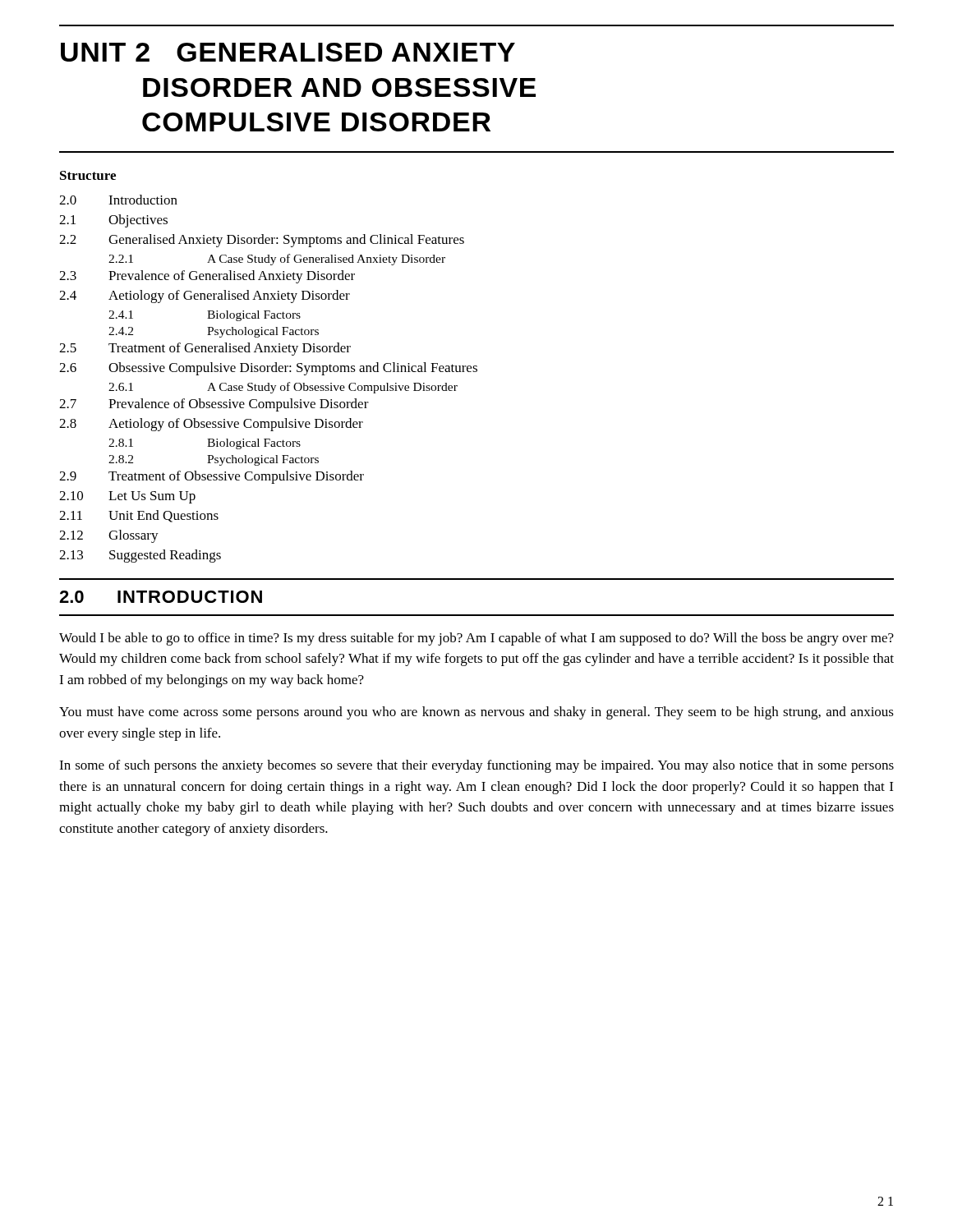953x1232 pixels.
Task: Where does it say "2.11 Unit End Questions"?
Action: [x=139, y=516]
